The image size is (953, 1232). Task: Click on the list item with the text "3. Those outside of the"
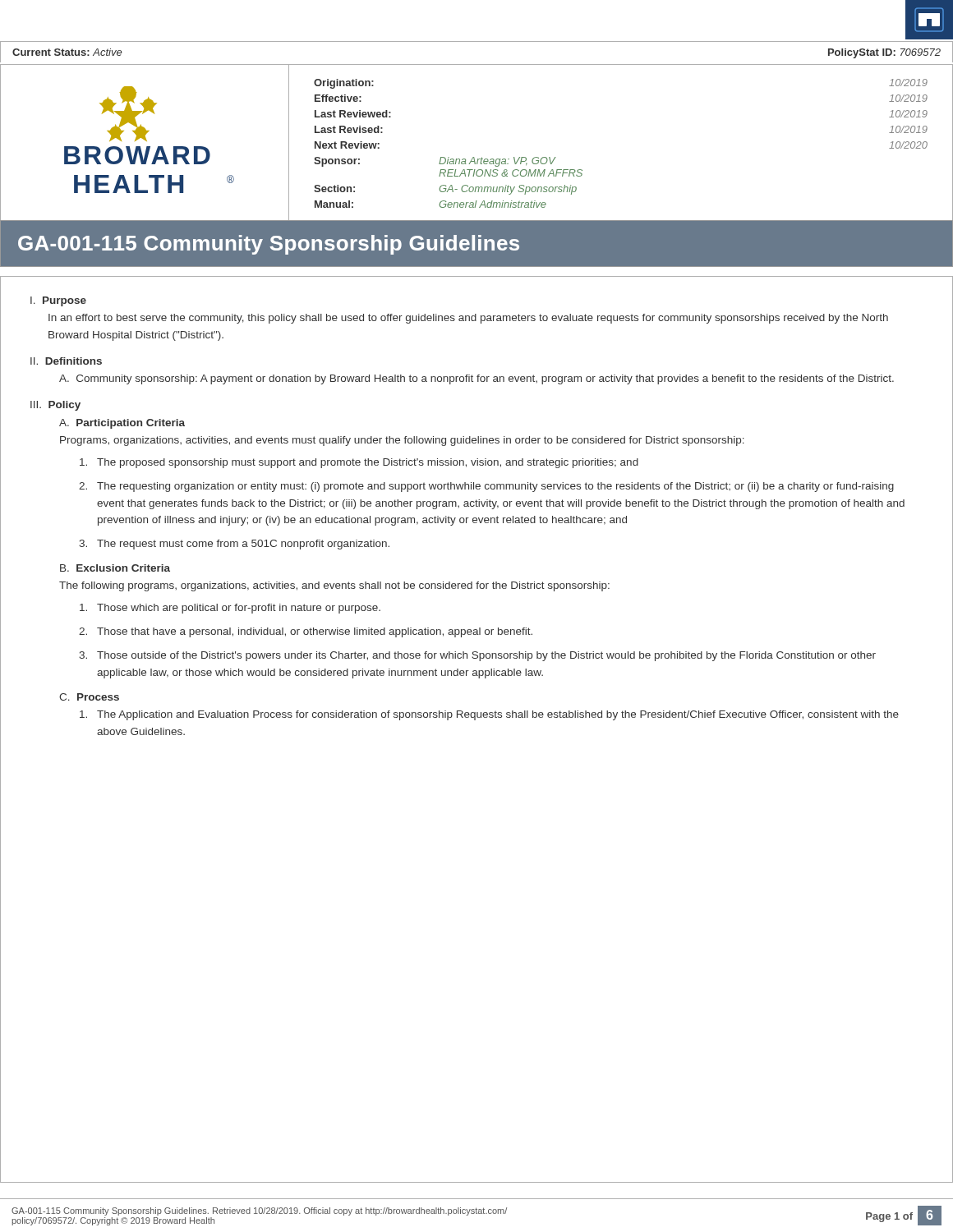(501, 664)
